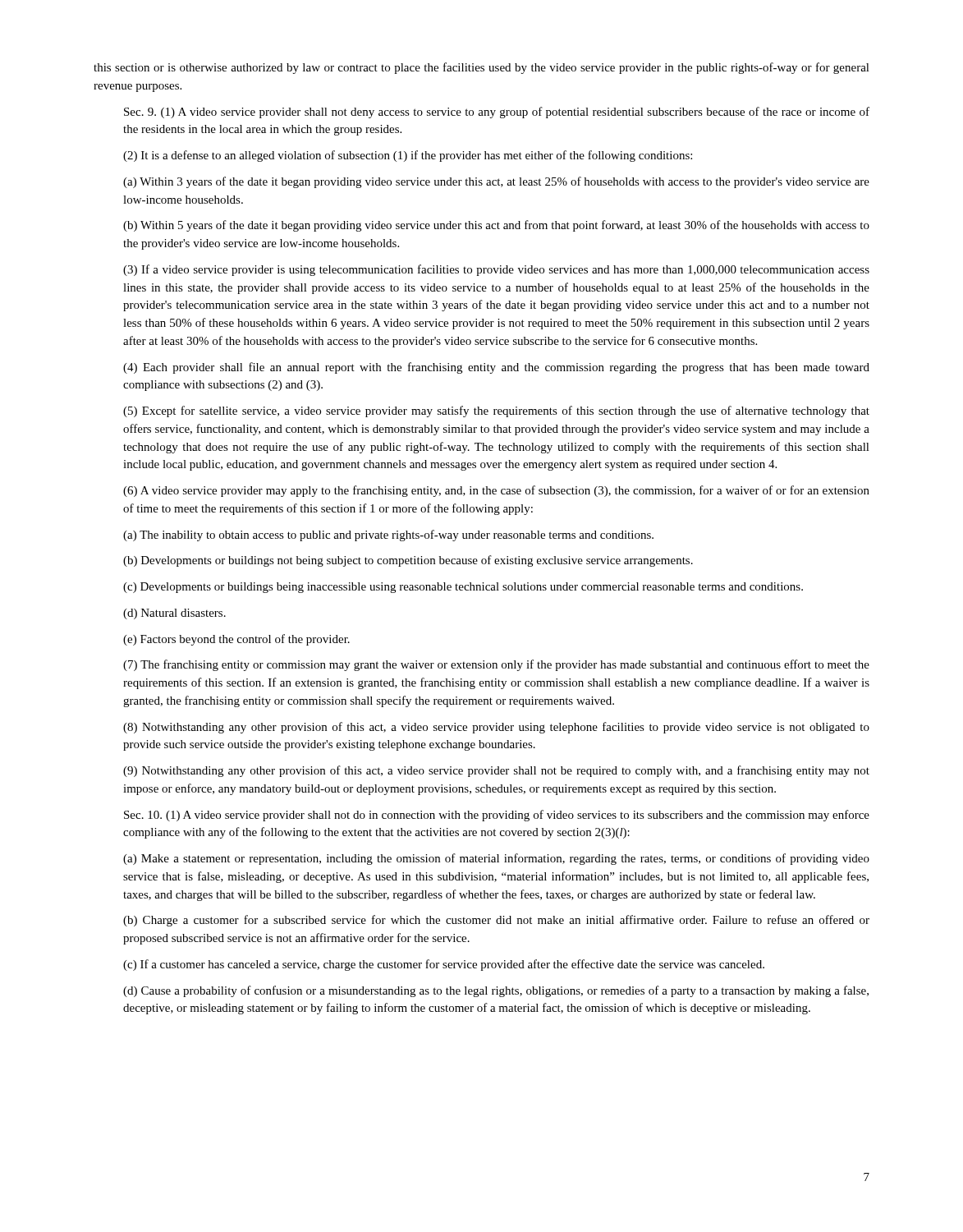Find the text block that reads "(d) Cause a probability of confusion"
This screenshot has height=1232, width=963.
[x=496, y=1000]
